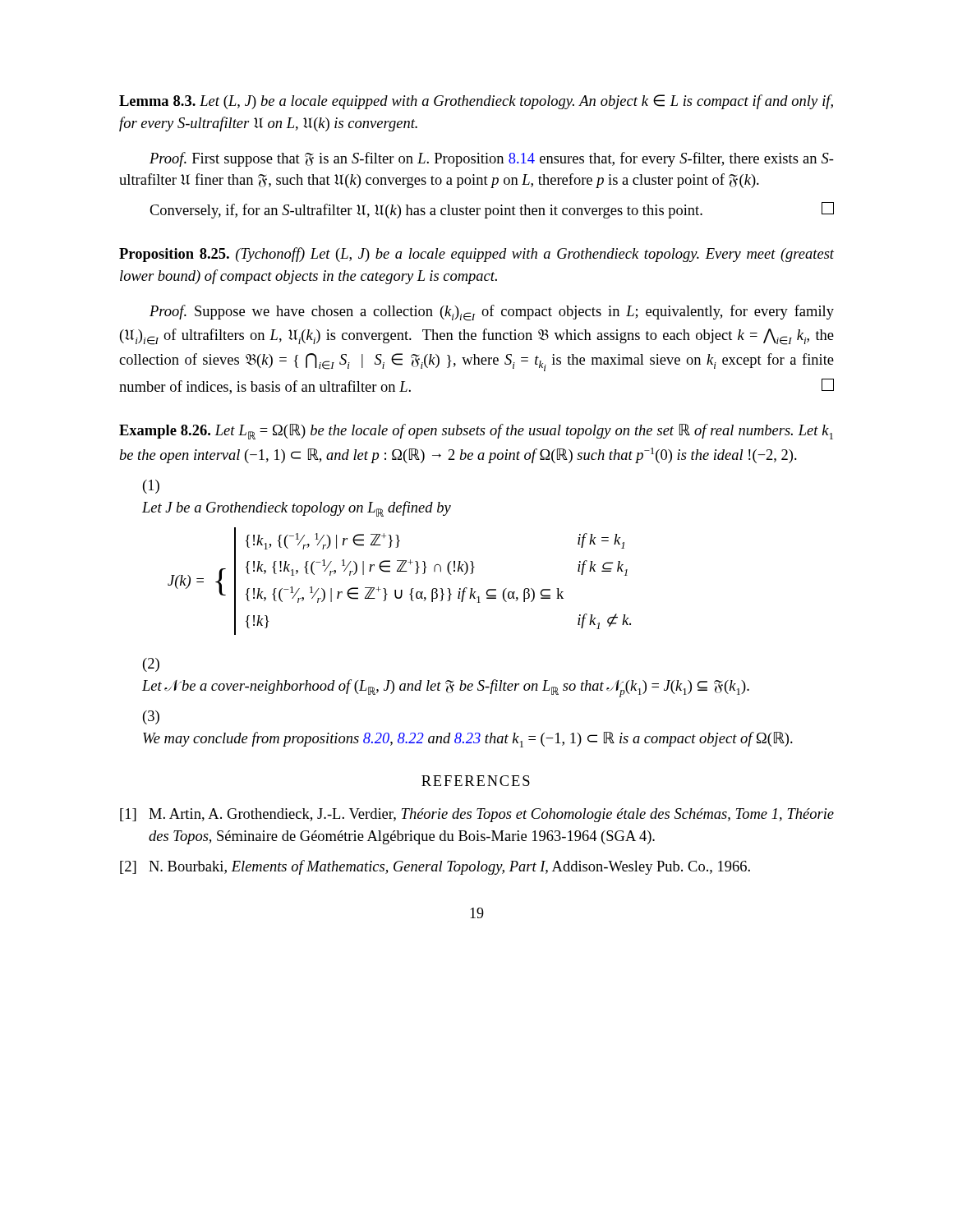Find the block starting "(3) We may conclude"

(478, 729)
